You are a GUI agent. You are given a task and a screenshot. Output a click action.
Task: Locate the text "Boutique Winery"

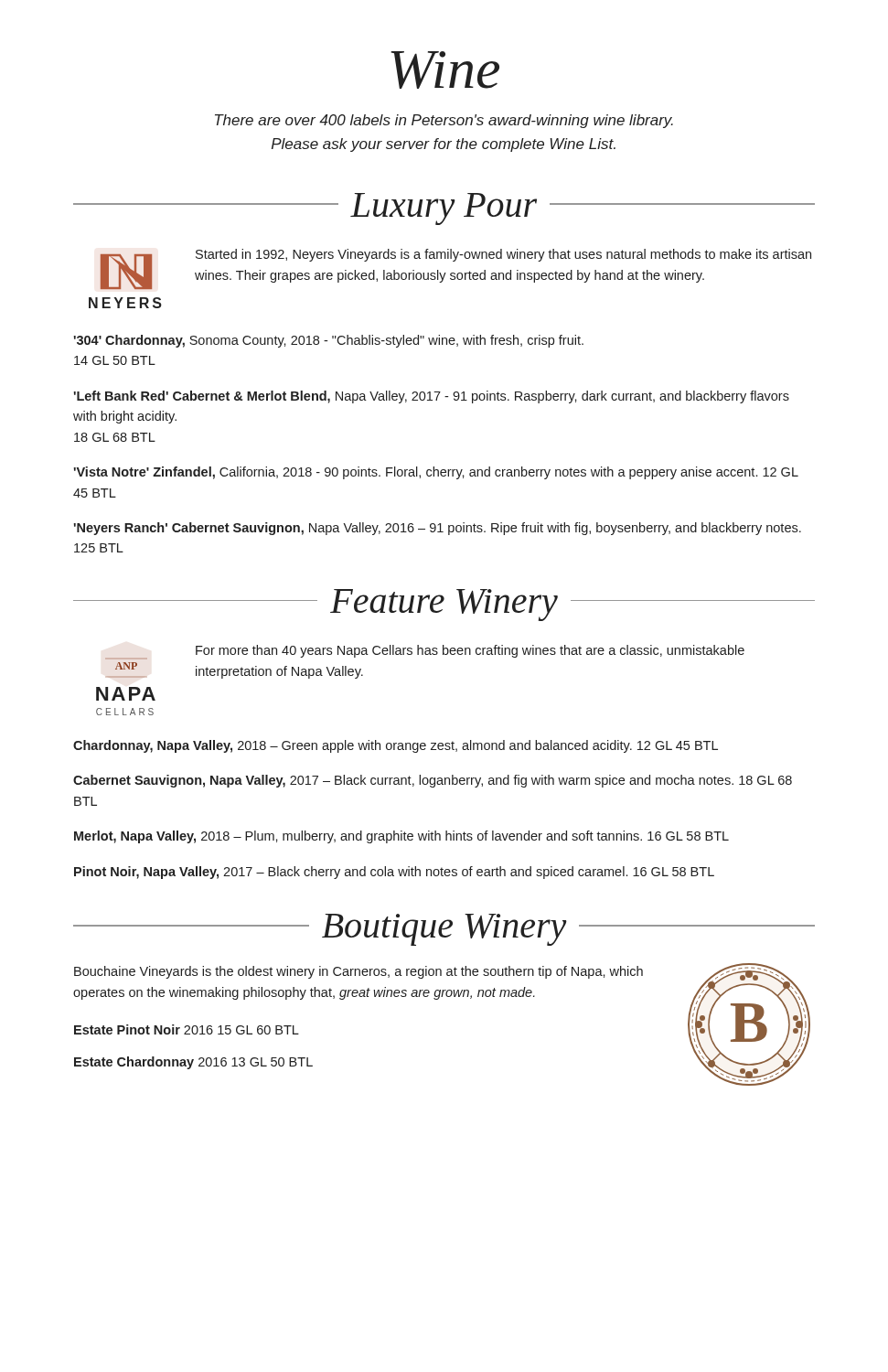point(444,925)
